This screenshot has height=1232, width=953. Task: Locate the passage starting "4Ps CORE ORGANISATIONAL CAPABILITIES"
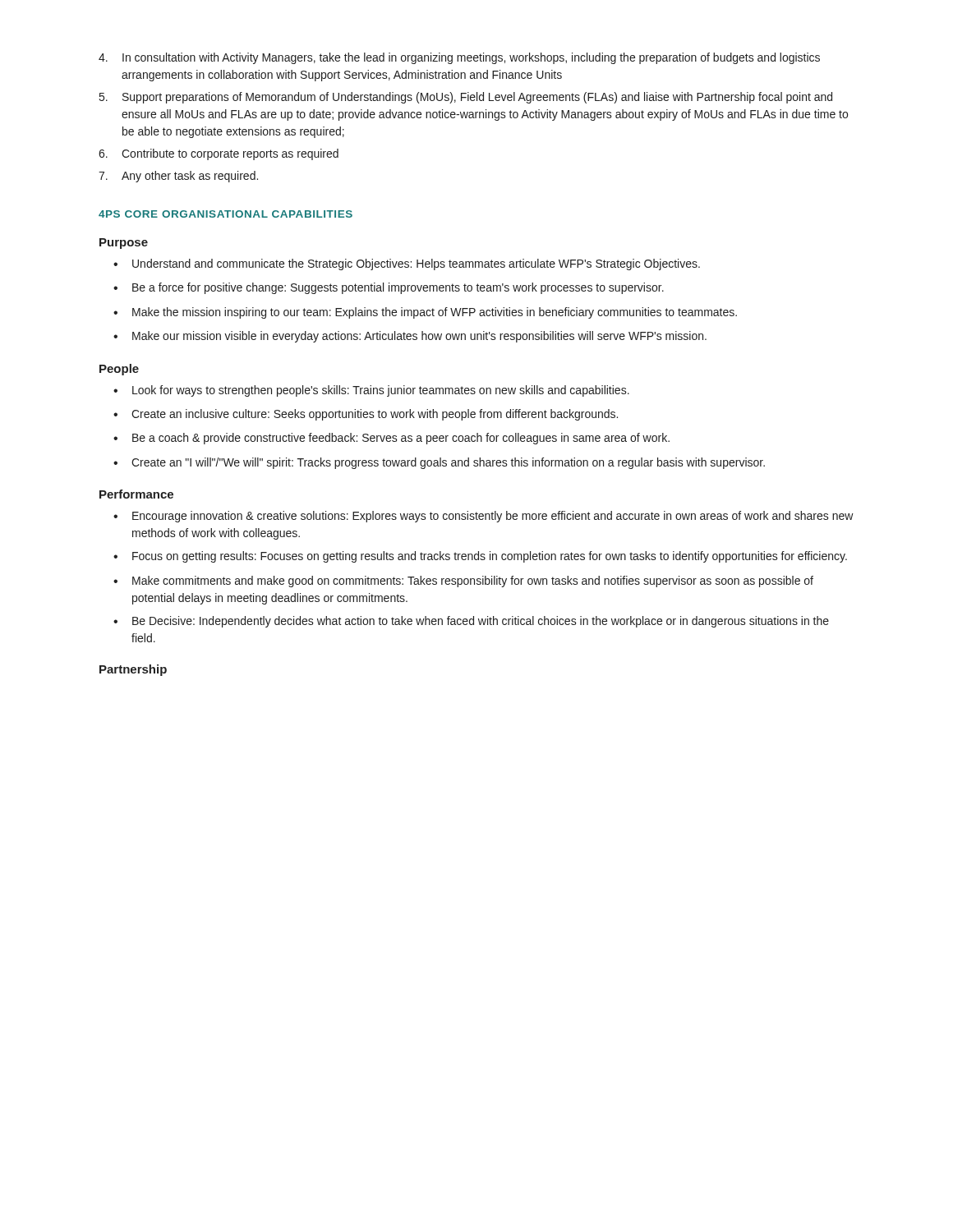coord(226,214)
